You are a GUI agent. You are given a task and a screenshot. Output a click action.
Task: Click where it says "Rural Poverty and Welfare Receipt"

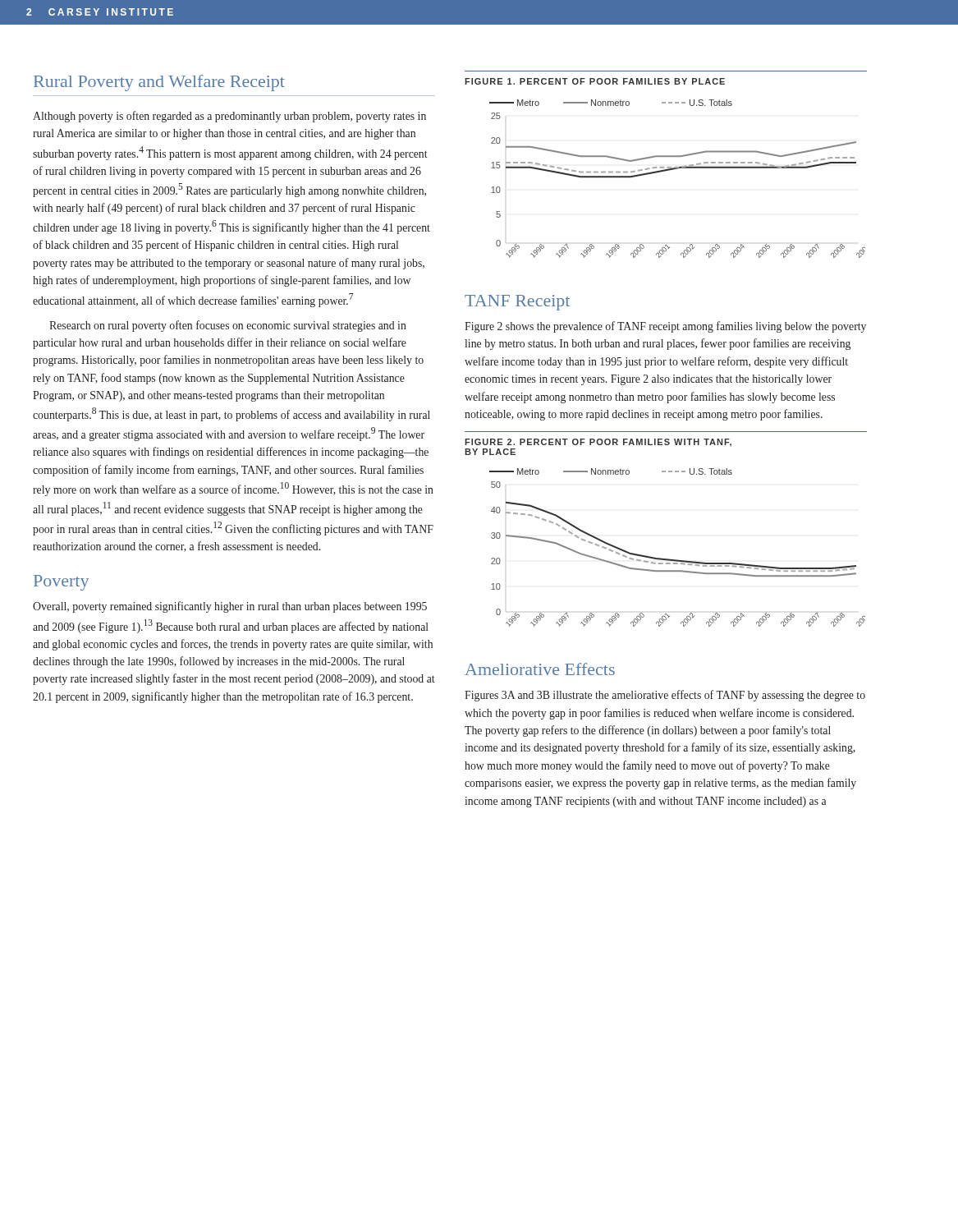(234, 83)
